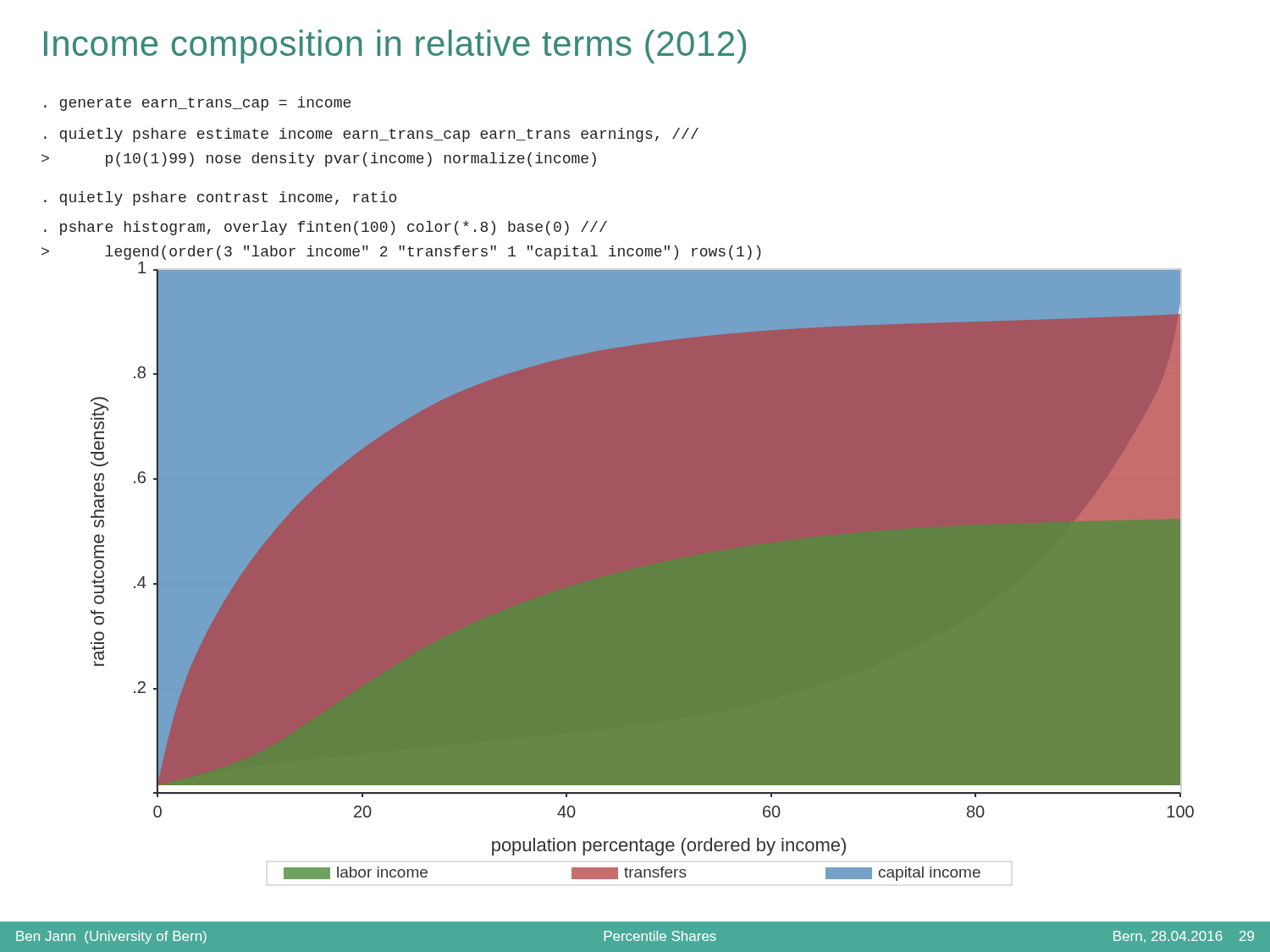Point to the element starting ". quietly pshare contrast income,"

tap(219, 198)
